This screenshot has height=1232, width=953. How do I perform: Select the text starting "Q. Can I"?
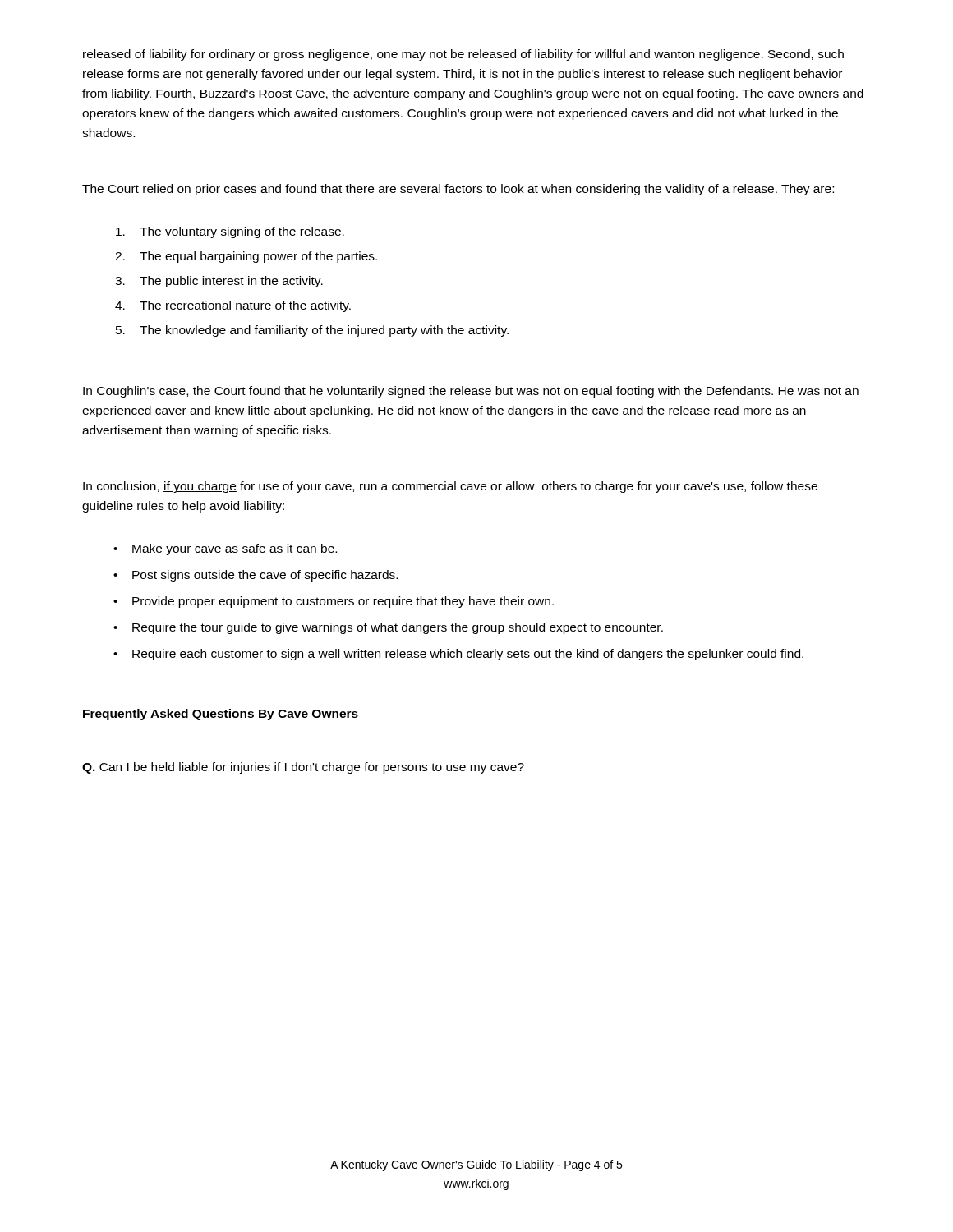pyautogui.click(x=303, y=767)
